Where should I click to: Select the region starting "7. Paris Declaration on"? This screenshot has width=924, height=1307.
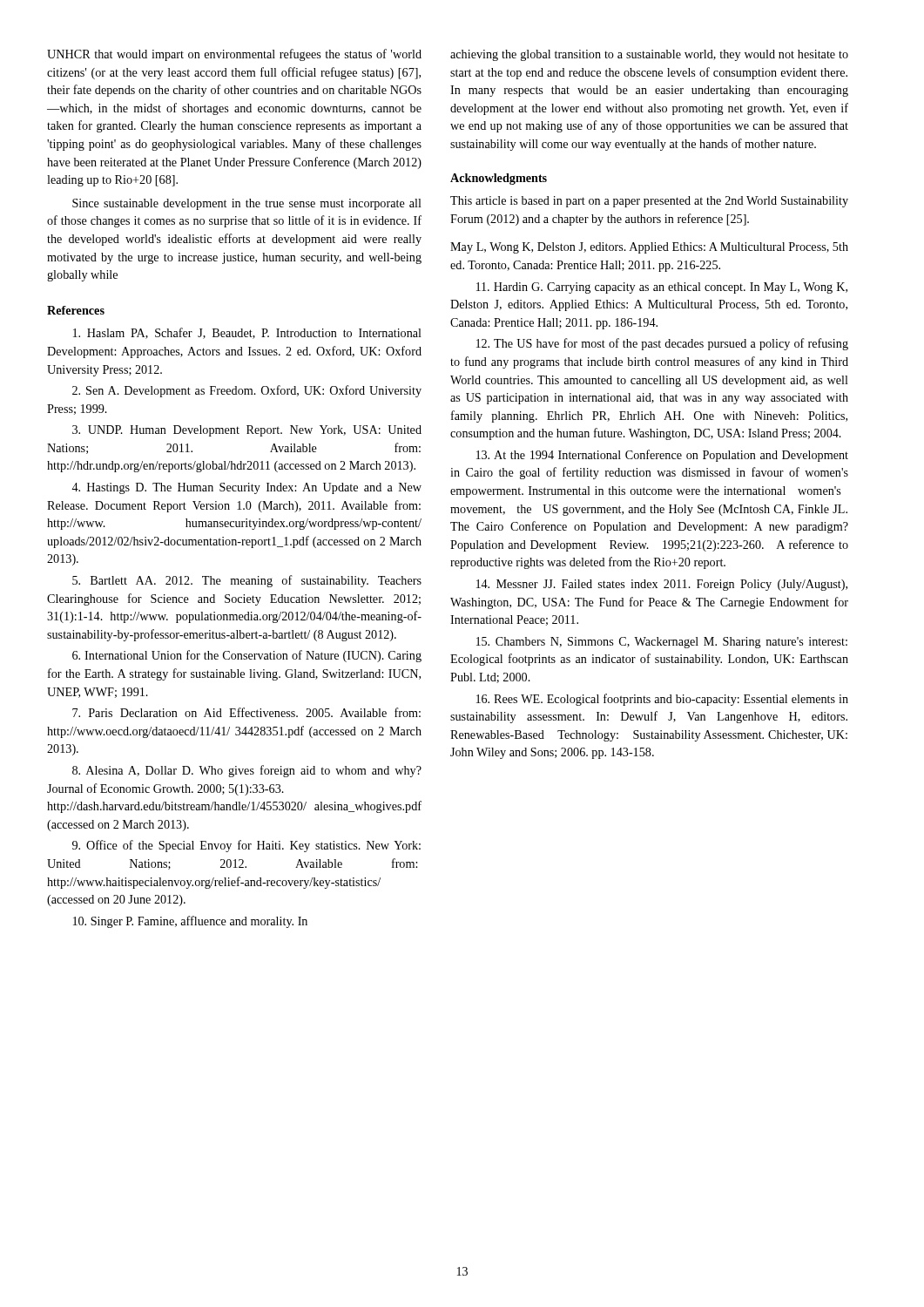pos(234,731)
